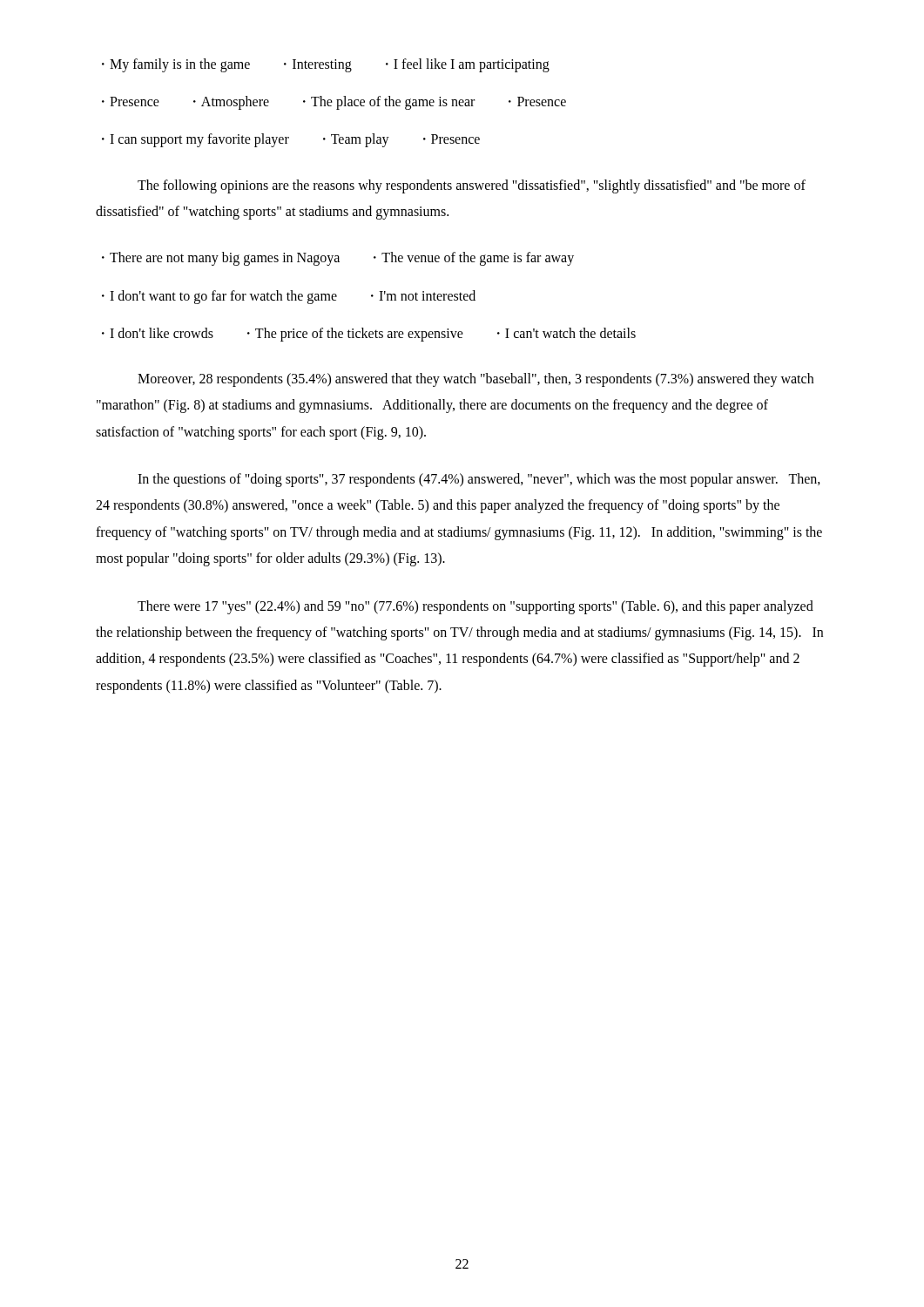This screenshot has height=1307, width=924.
Task: Locate the region starting "The following opinions are the reasons why"
Action: click(451, 198)
